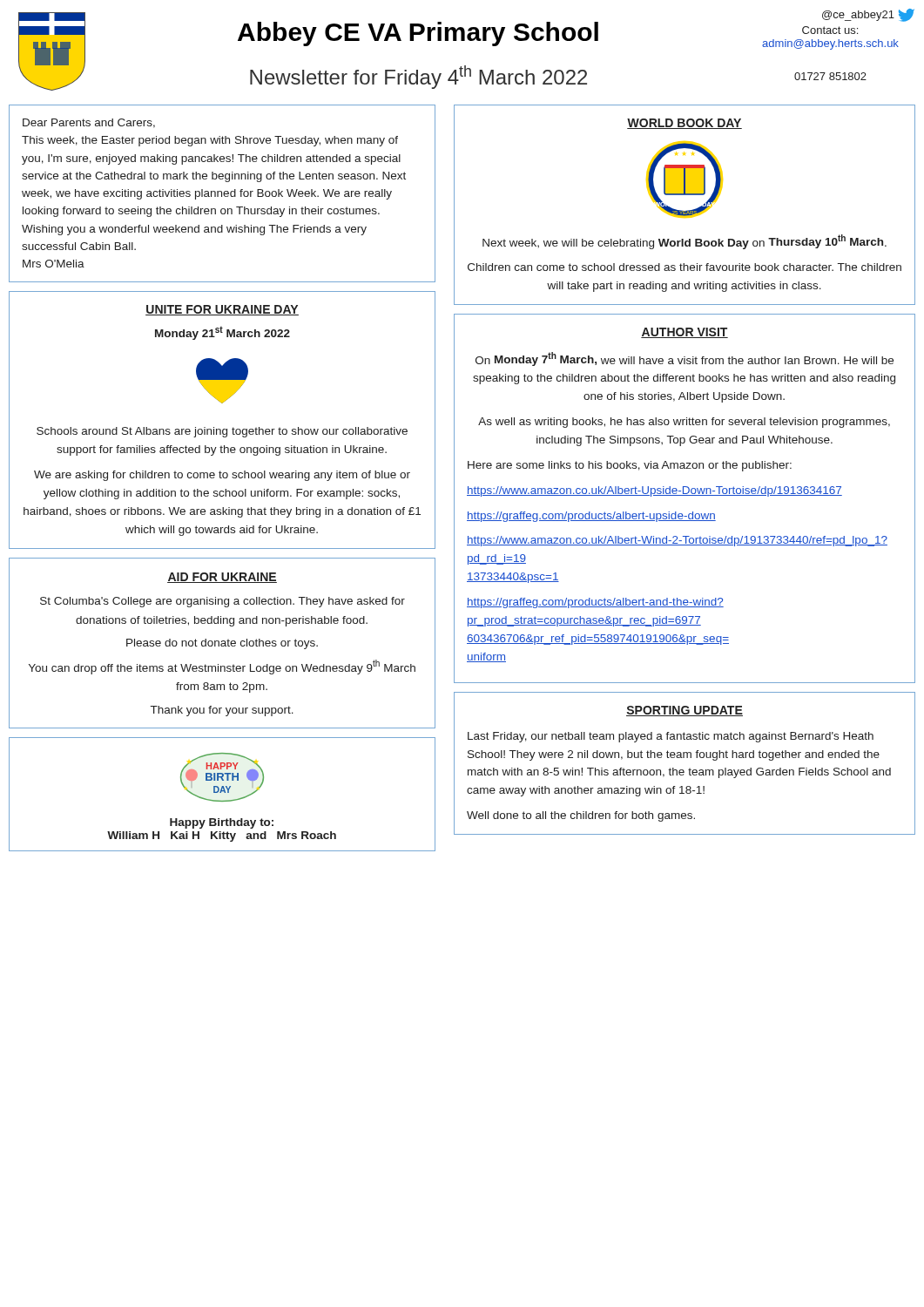
Task: Locate the region starting "UNITE FOR UKRAINE"
Action: (222, 420)
